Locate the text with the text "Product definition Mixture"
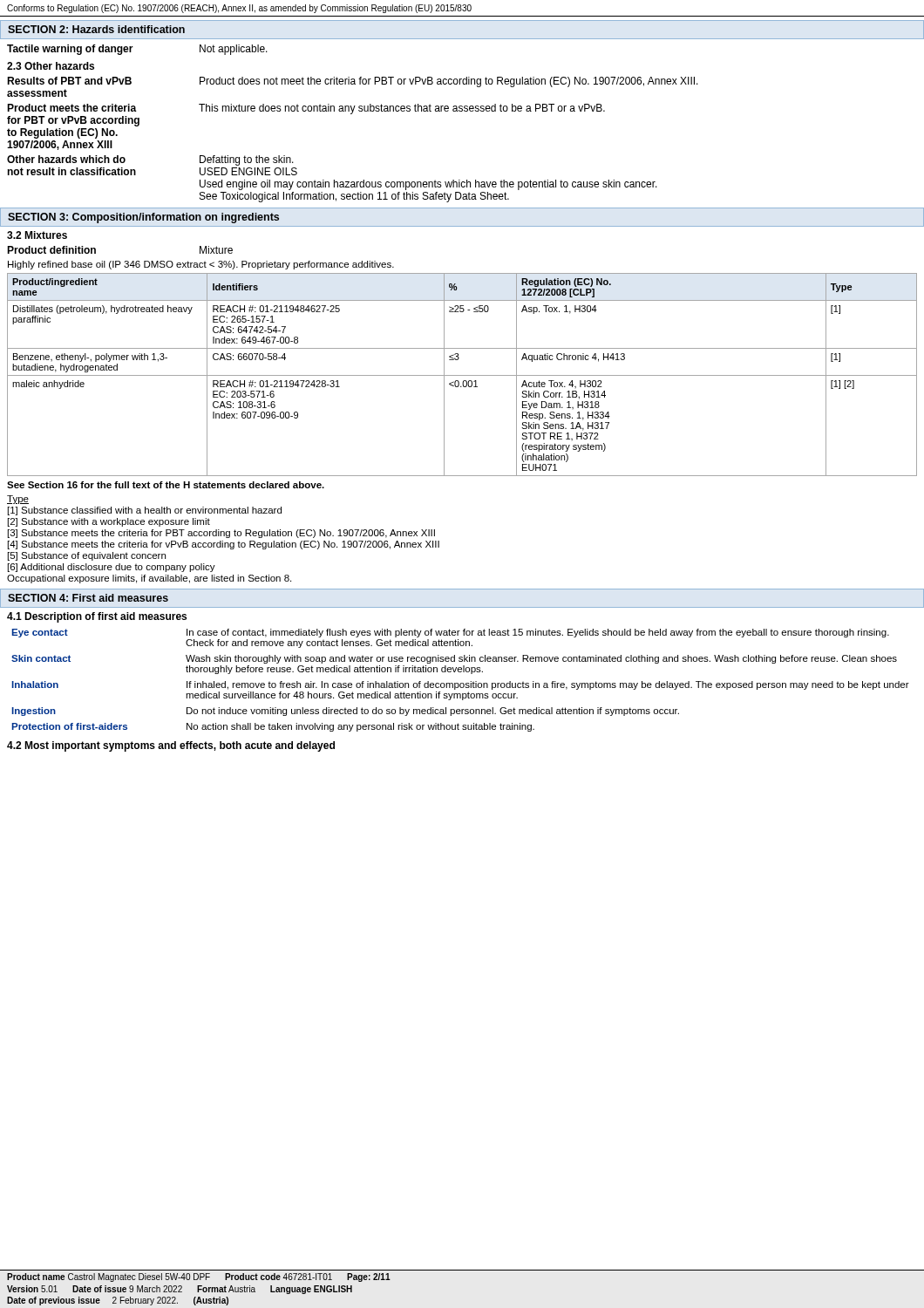Viewport: 924px width, 1308px height. coord(120,250)
